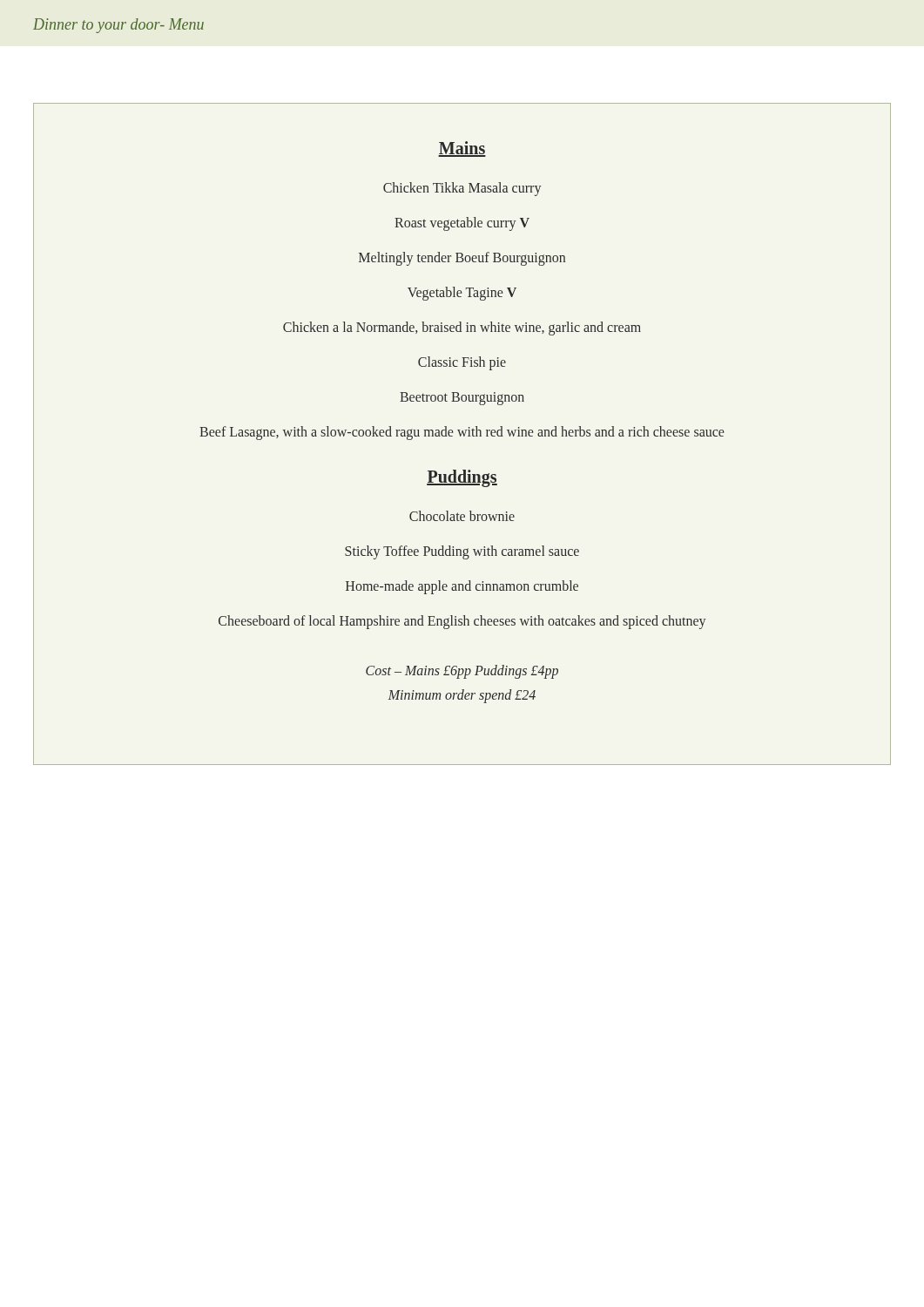Find the list item containing "Beef Lasagne, with a slow-cooked"

(x=462, y=432)
